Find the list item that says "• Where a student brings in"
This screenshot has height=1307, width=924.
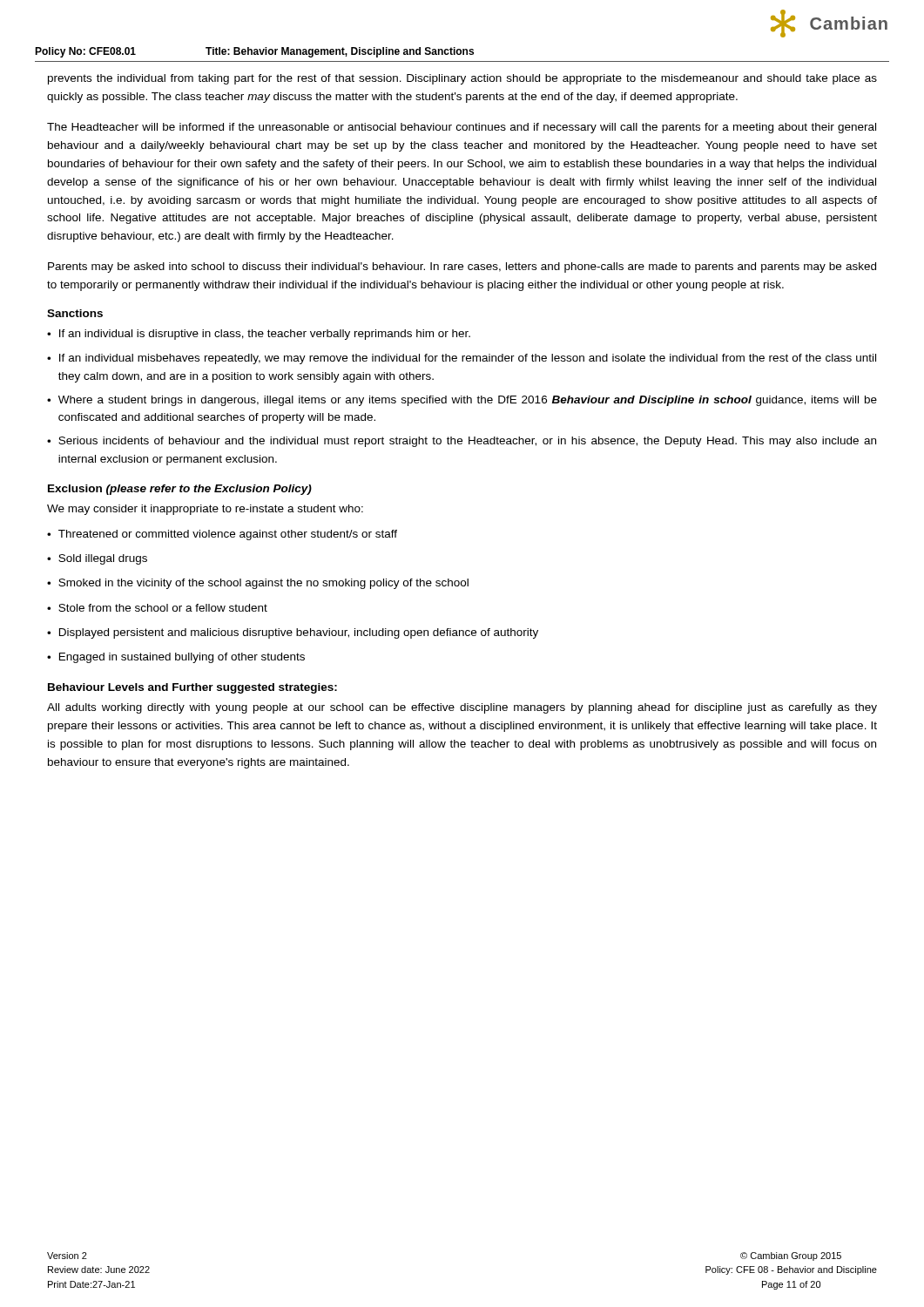point(462,409)
